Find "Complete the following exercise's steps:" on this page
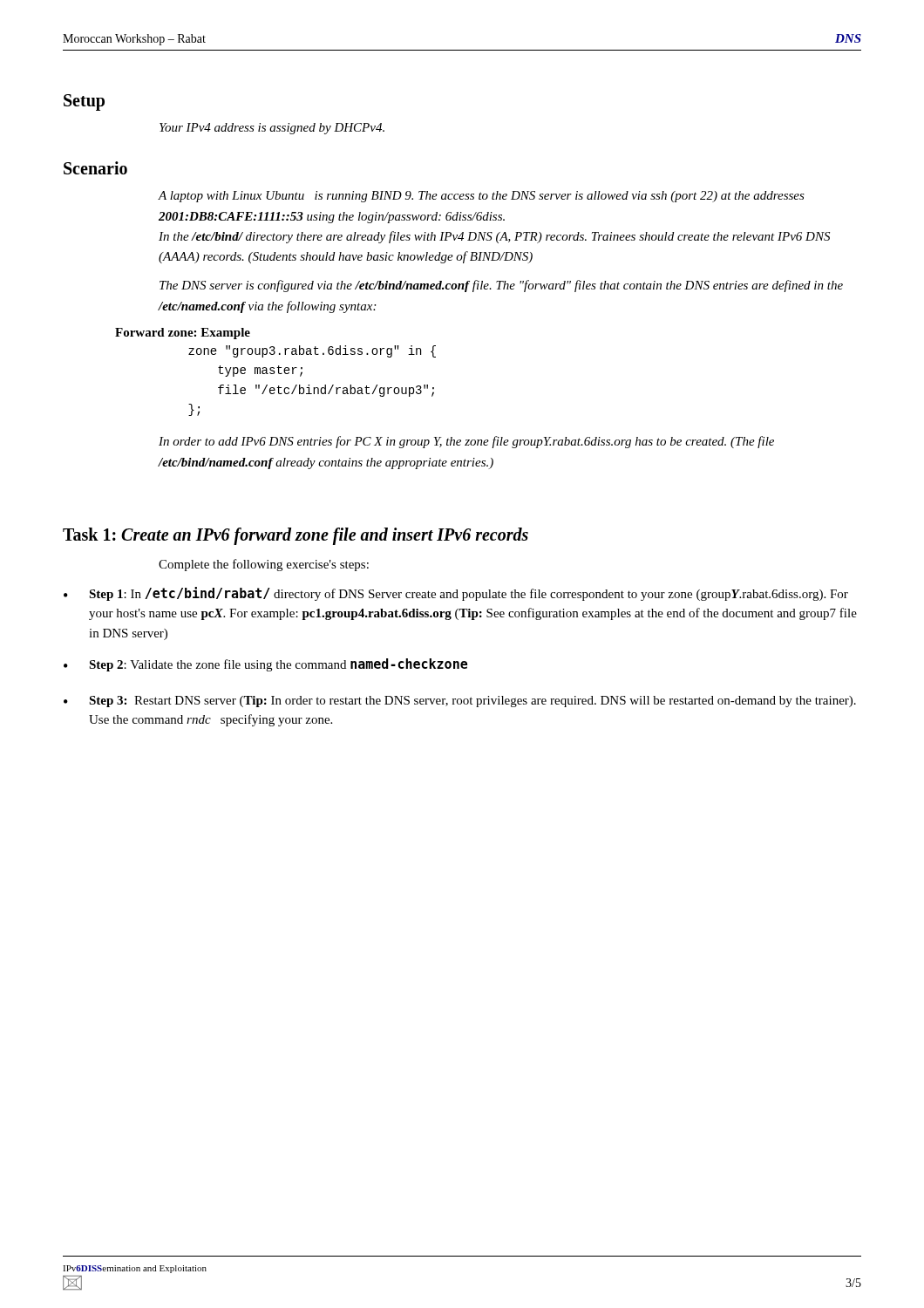Viewport: 924px width, 1308px height. (x=264, y=564)
